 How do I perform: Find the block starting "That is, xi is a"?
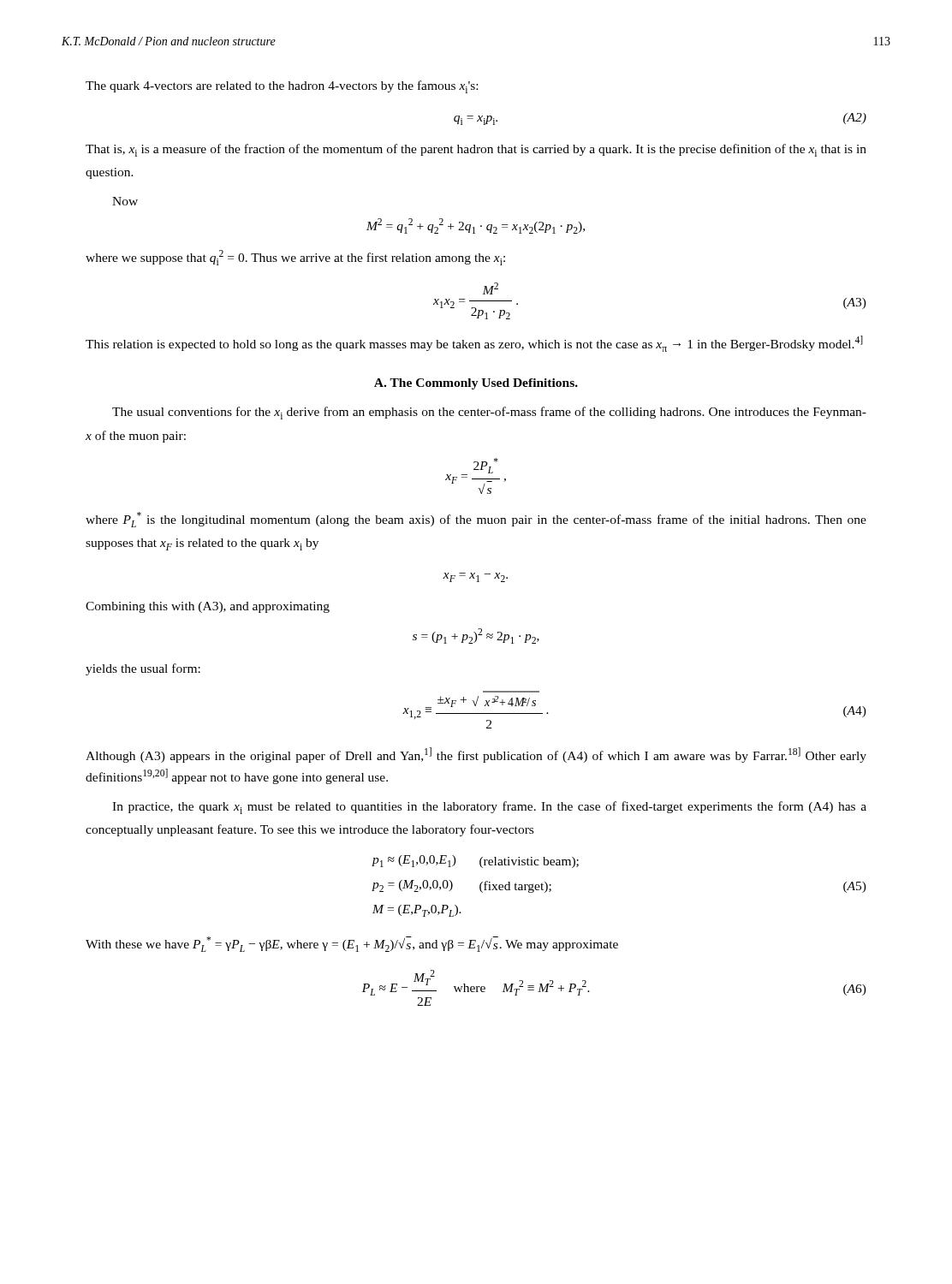(476, 150)
